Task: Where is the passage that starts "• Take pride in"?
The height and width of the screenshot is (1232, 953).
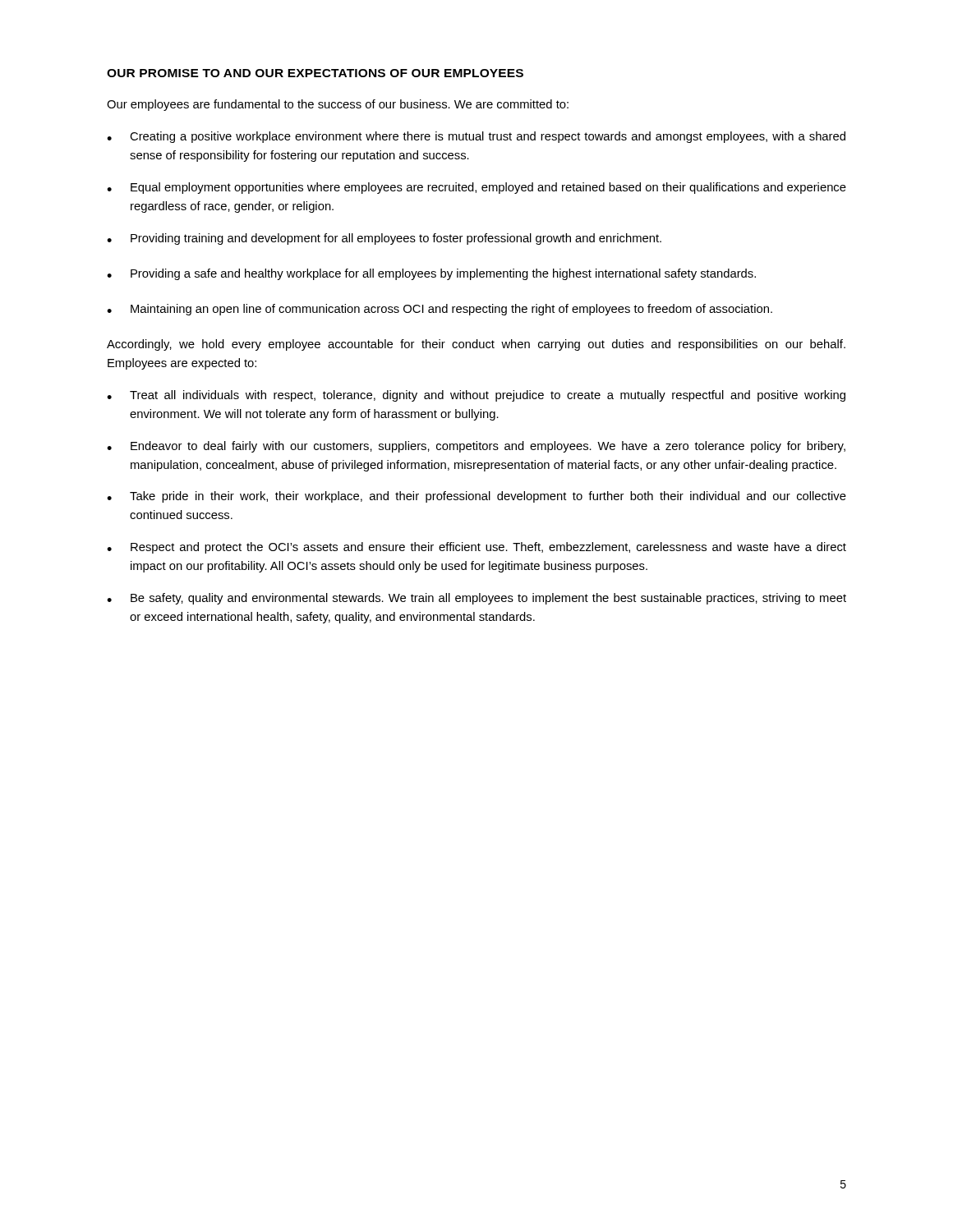Action: pos(476,506)
